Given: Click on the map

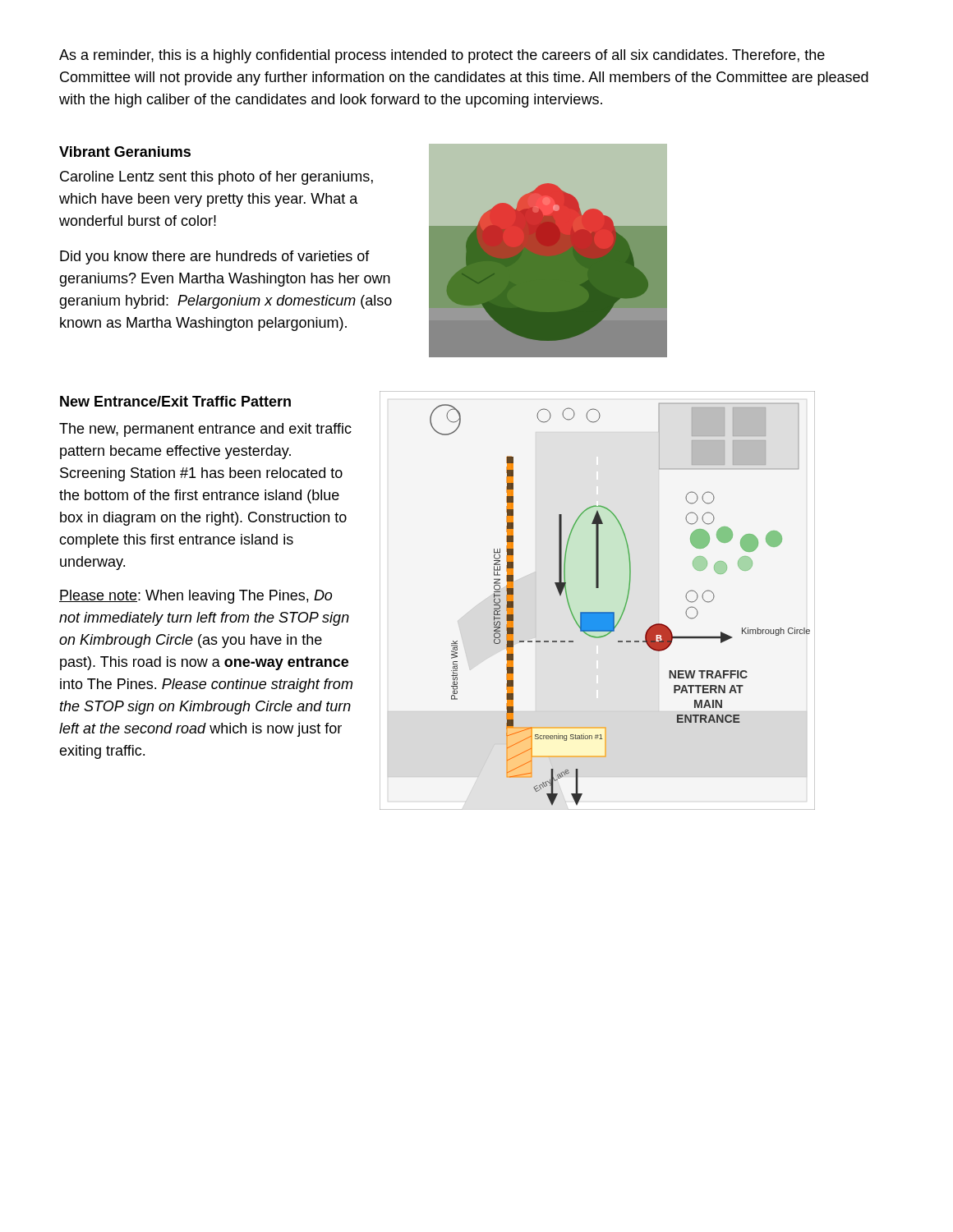Looking at the screenshot, I should [597, 602].
